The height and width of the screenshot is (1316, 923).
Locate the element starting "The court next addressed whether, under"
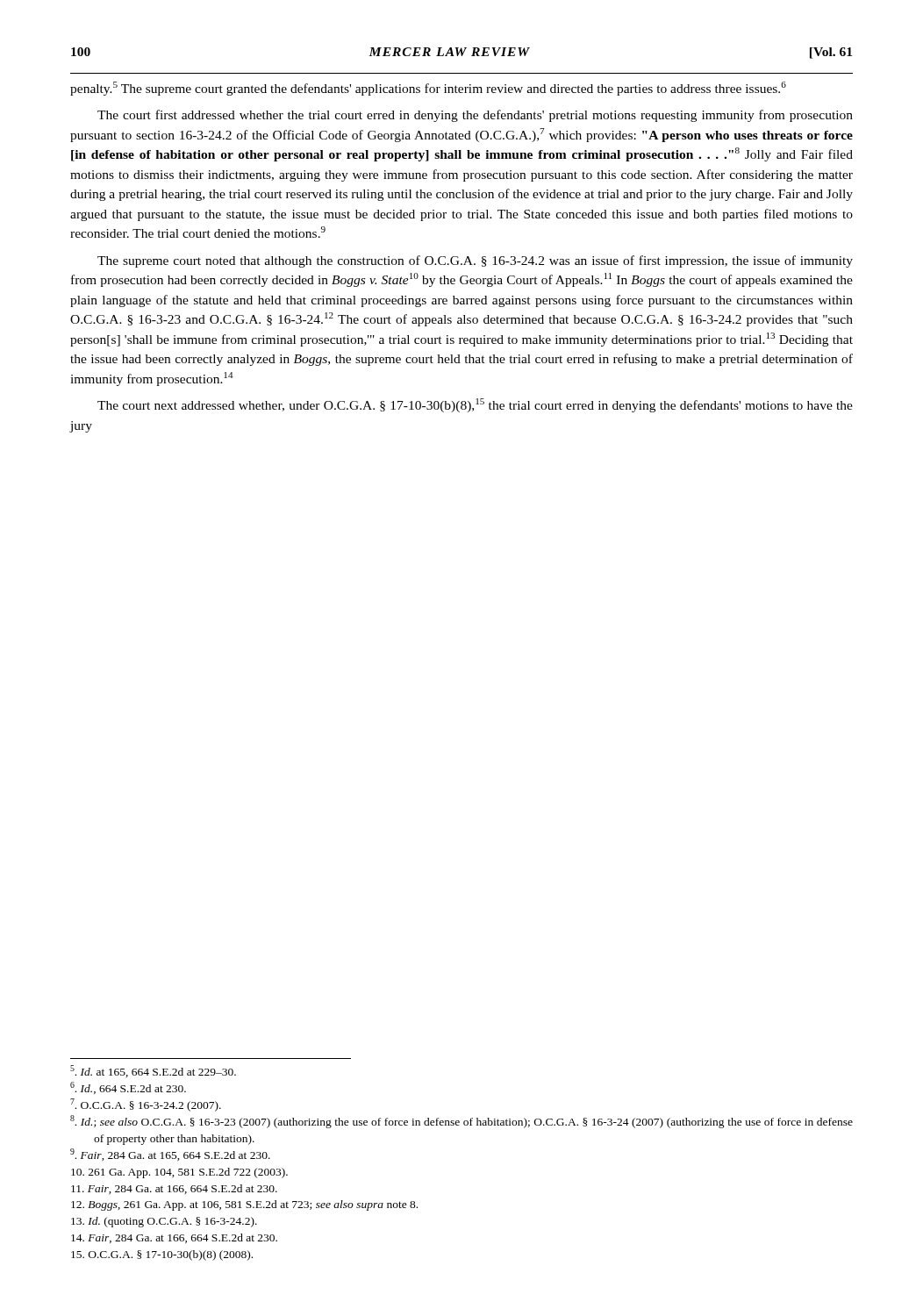tap(462, 415)
